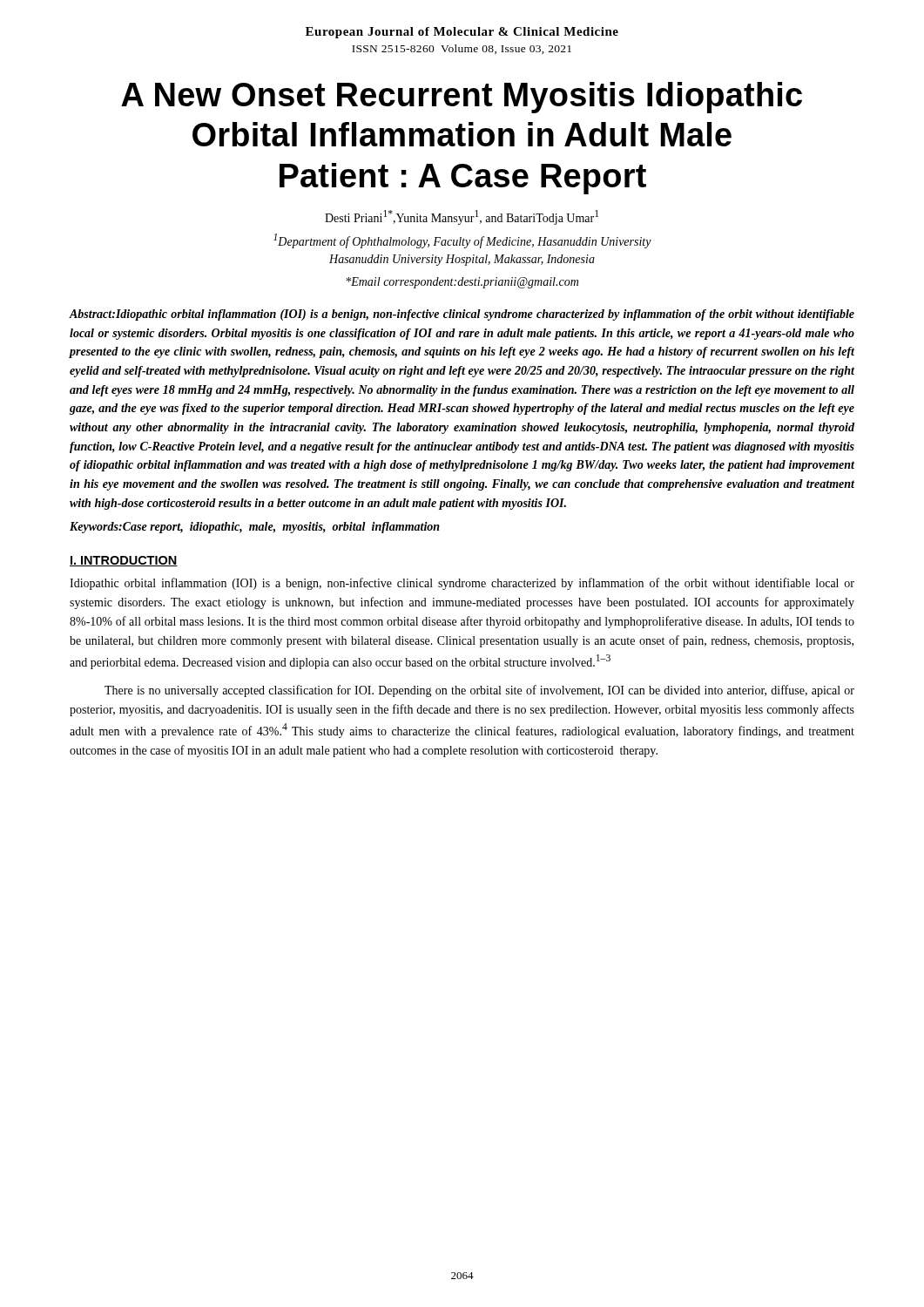Locate the block of text that opens with "There is no universally accepted"
This screenshot has width=924, height=1307.
462,720
